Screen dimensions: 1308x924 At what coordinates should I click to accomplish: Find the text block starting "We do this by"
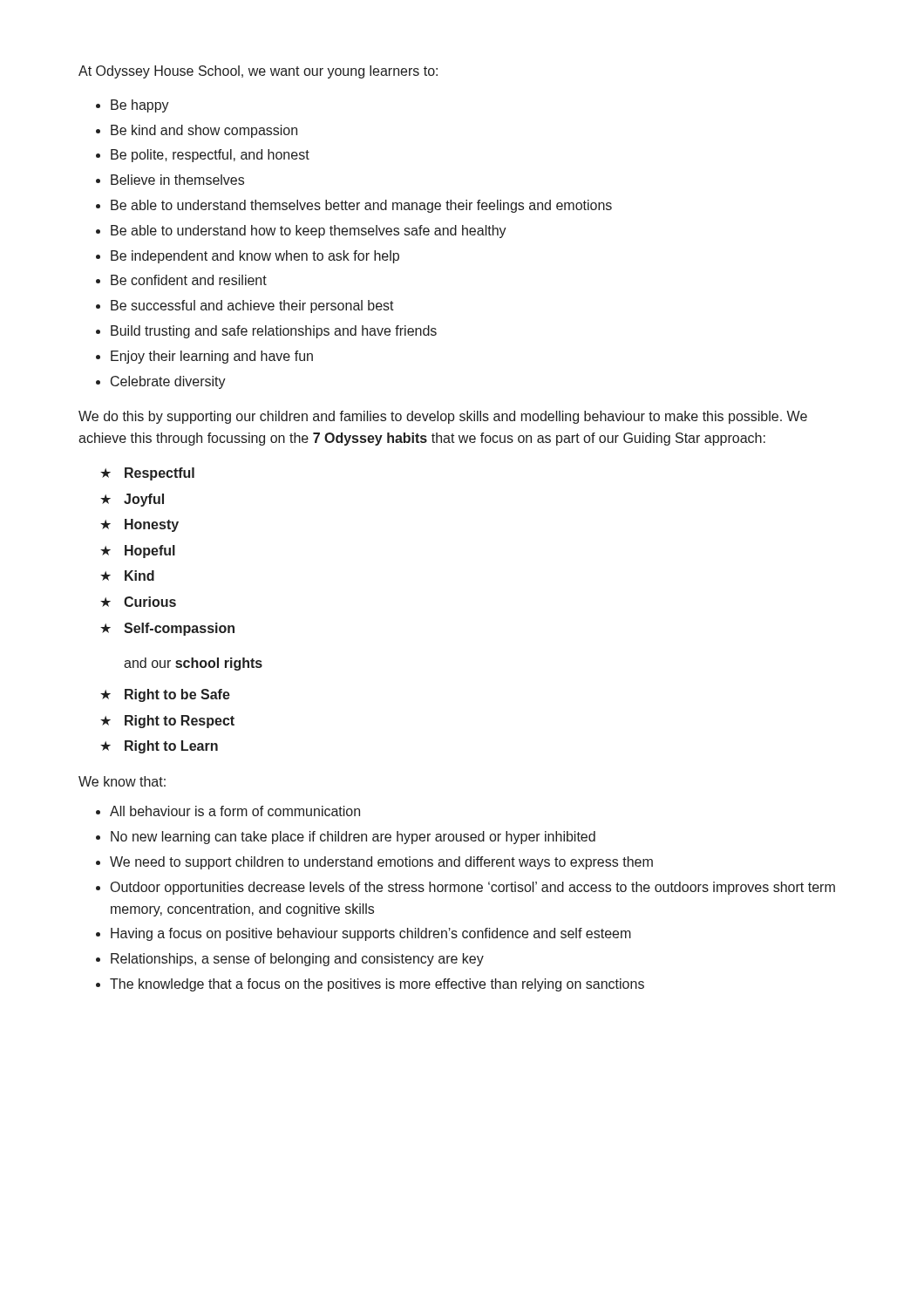[x=443, y=428]
